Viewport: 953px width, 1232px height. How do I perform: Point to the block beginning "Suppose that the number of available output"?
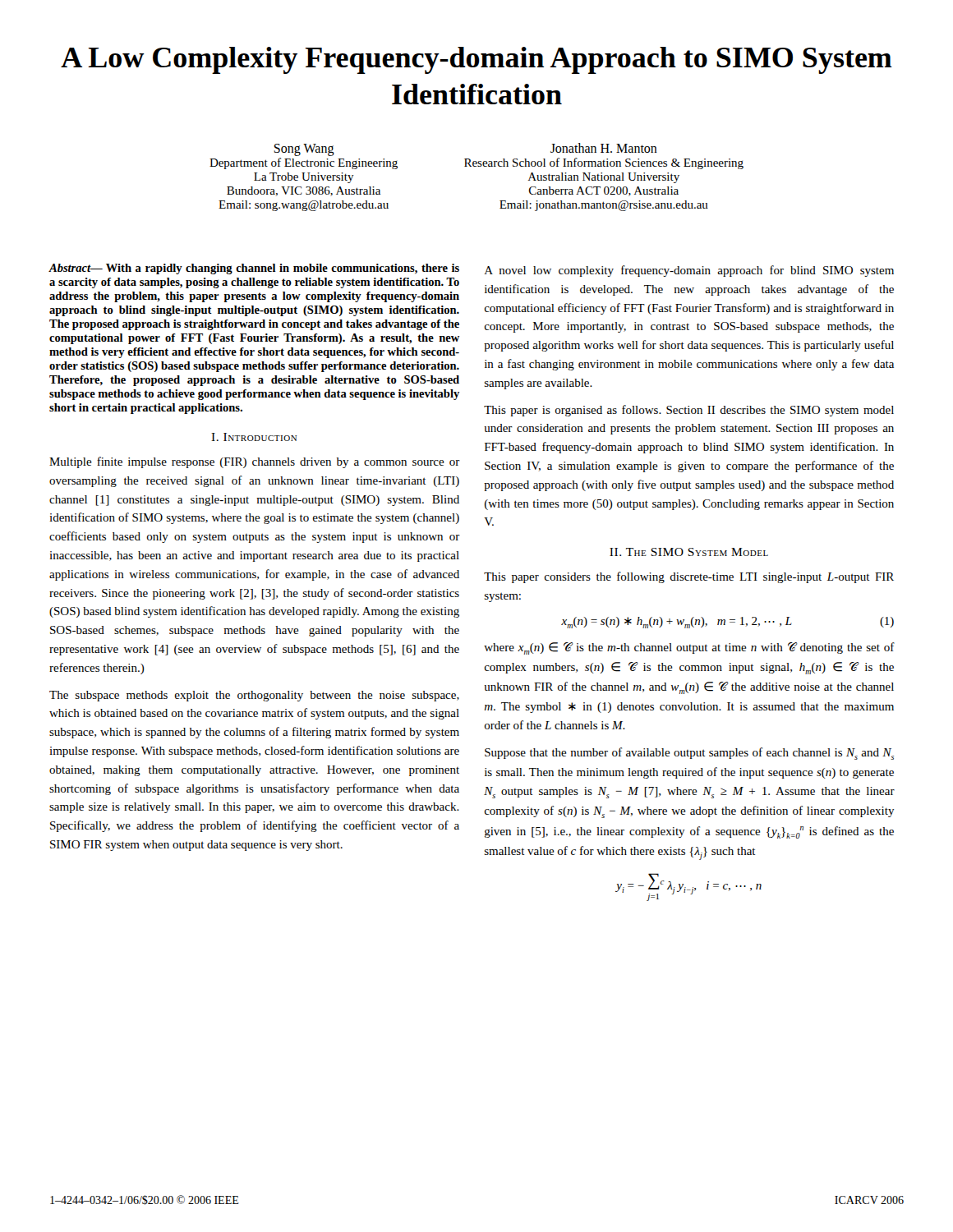pos(689,803)
